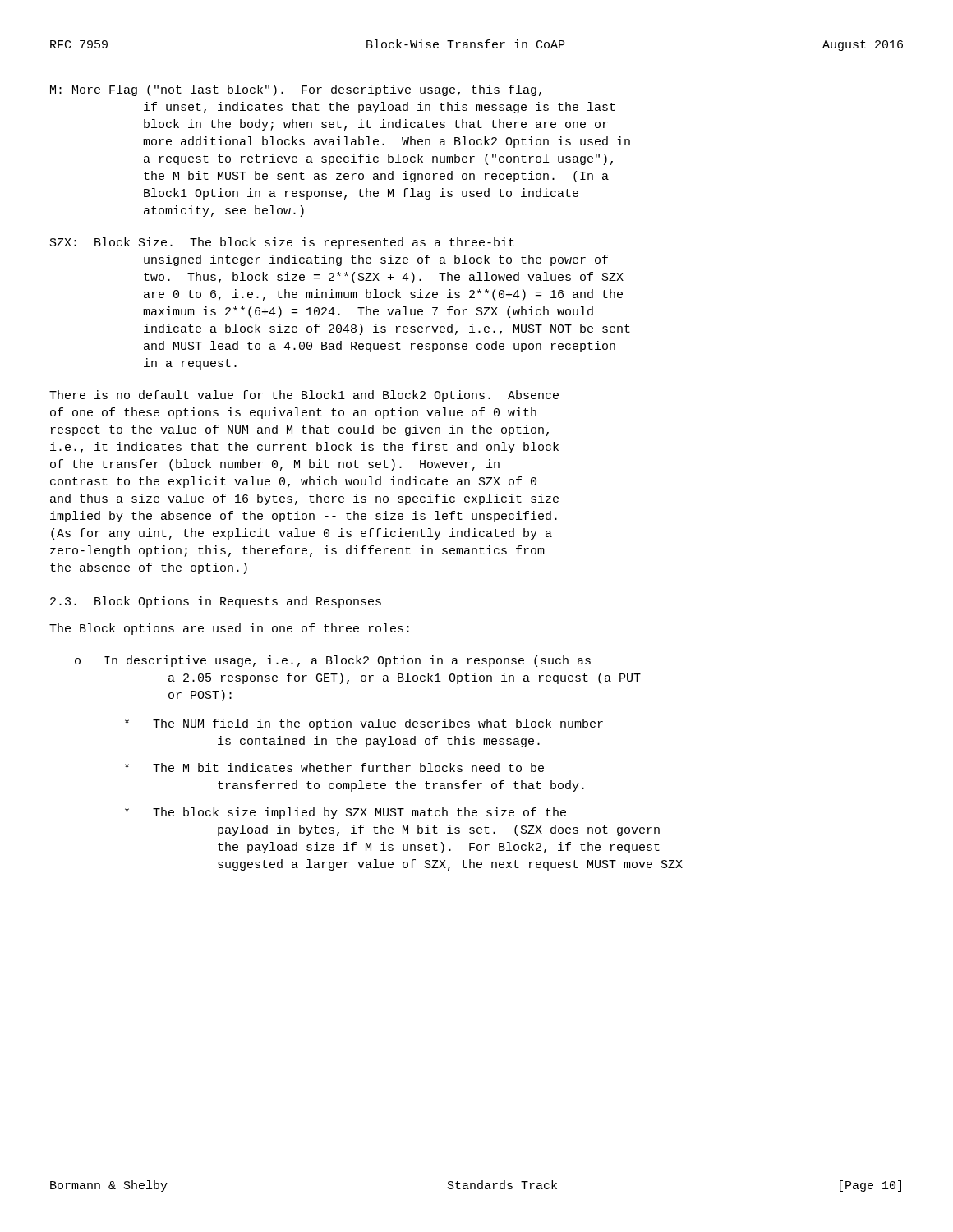Locate the block of text that opens with "o In descriptive usage, i.e., a Block2 Option"
Image resolution: width=953 pixels, height=1232 pixels.
(x=357, y=679)
